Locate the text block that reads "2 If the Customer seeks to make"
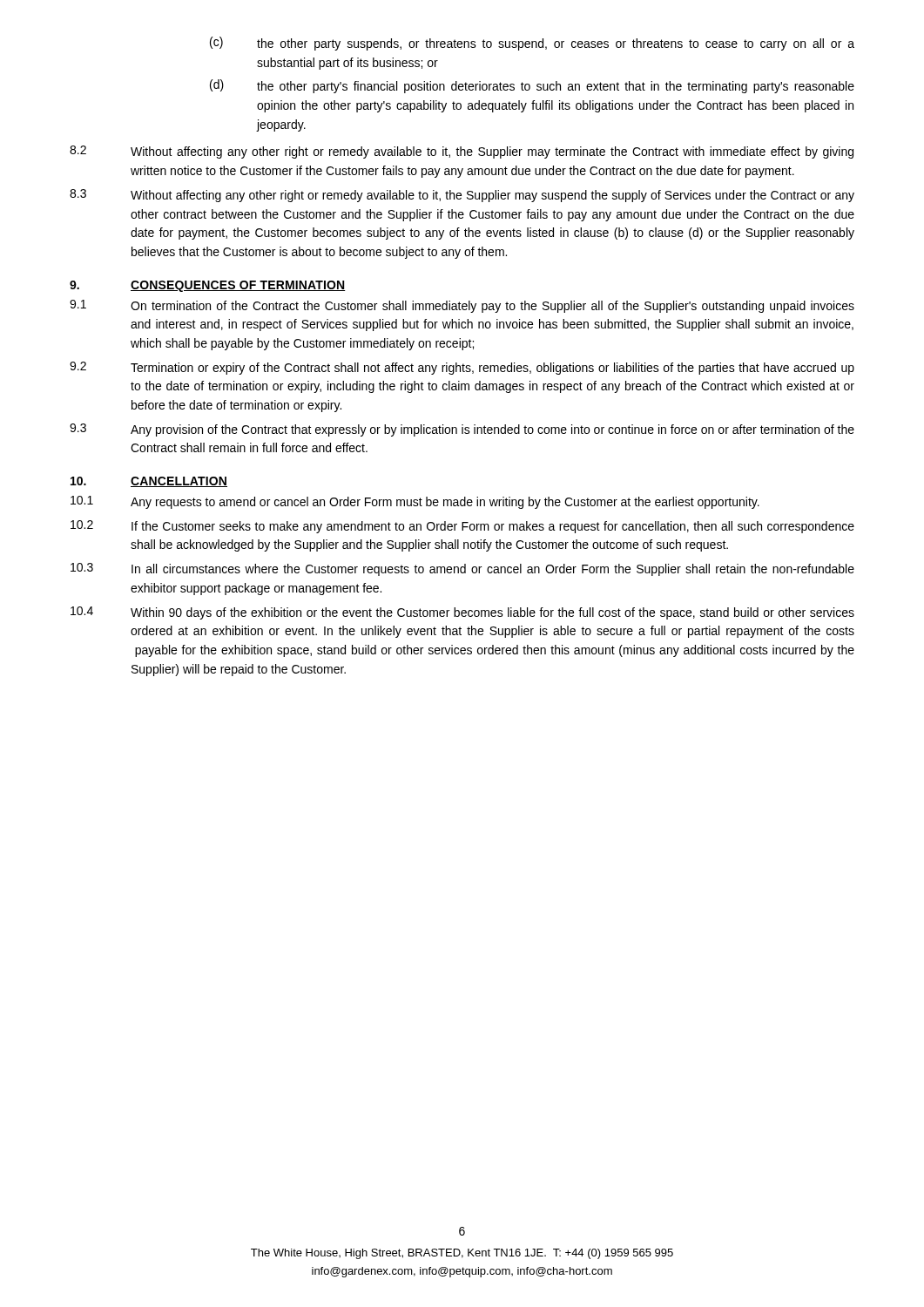This screenshot has height=1307, width=924. pos(462,536)
